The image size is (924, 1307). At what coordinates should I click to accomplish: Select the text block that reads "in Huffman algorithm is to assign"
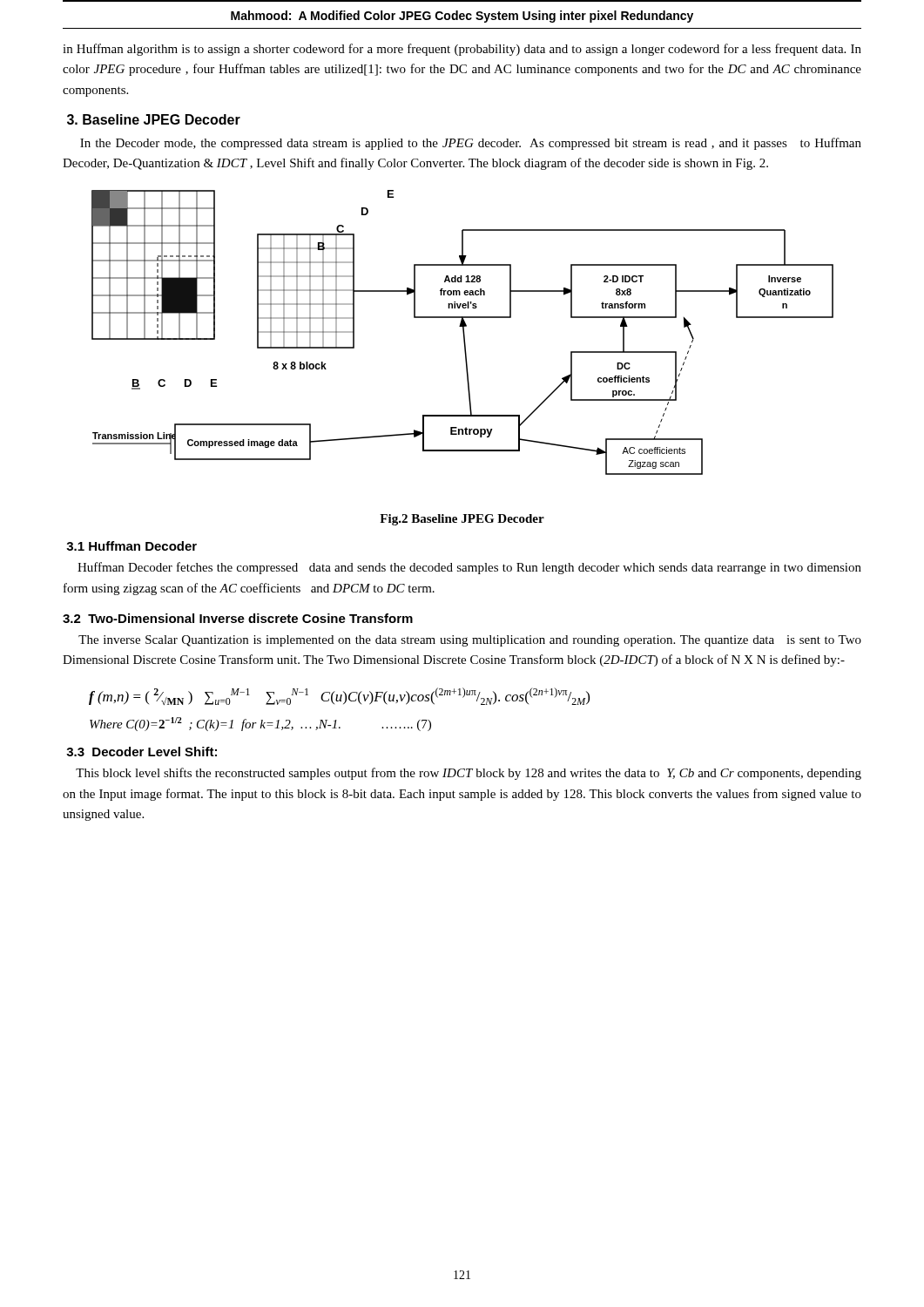pos(462,69)
